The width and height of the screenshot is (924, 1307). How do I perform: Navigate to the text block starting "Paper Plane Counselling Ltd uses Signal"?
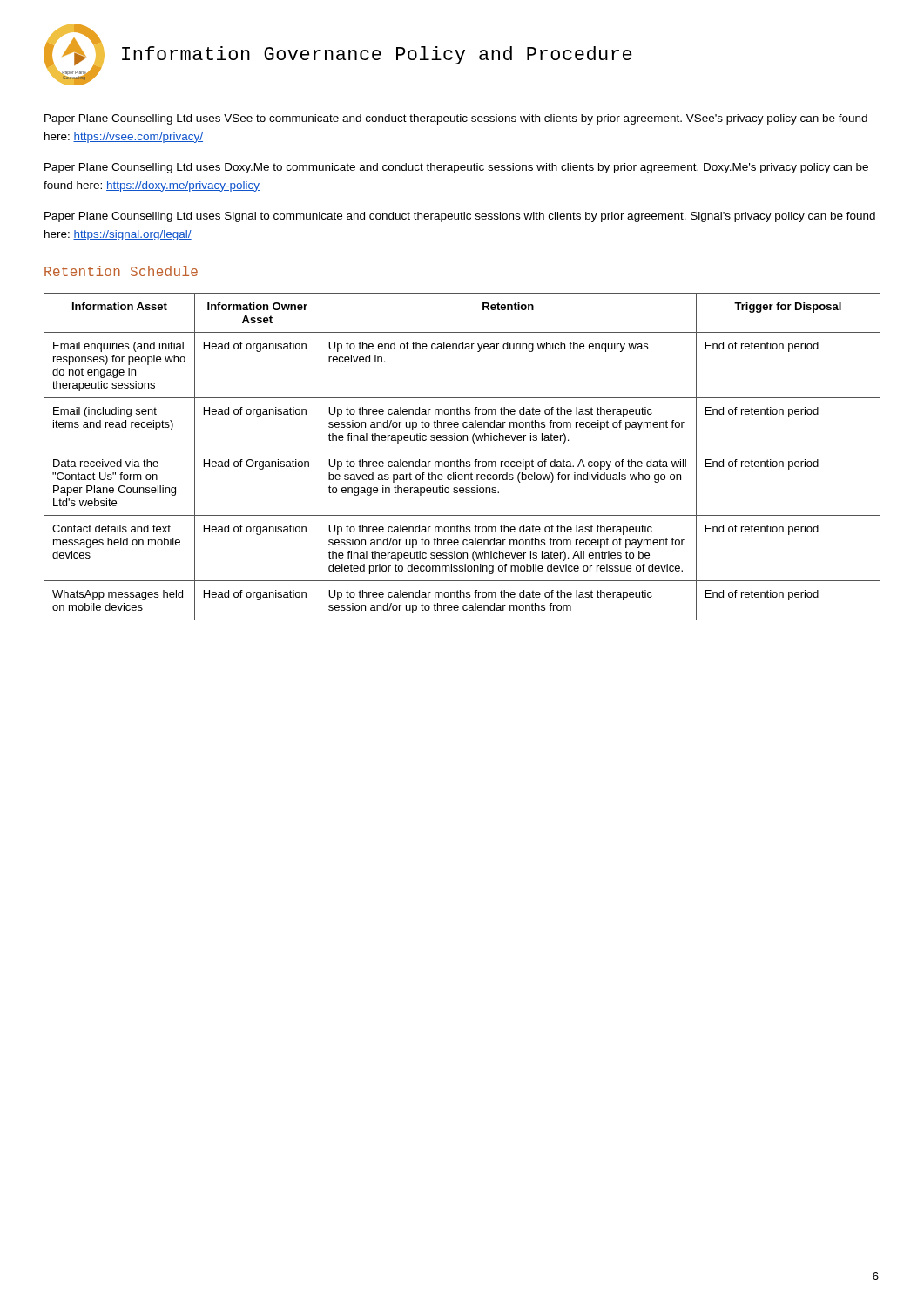click(x=460, y=224)
